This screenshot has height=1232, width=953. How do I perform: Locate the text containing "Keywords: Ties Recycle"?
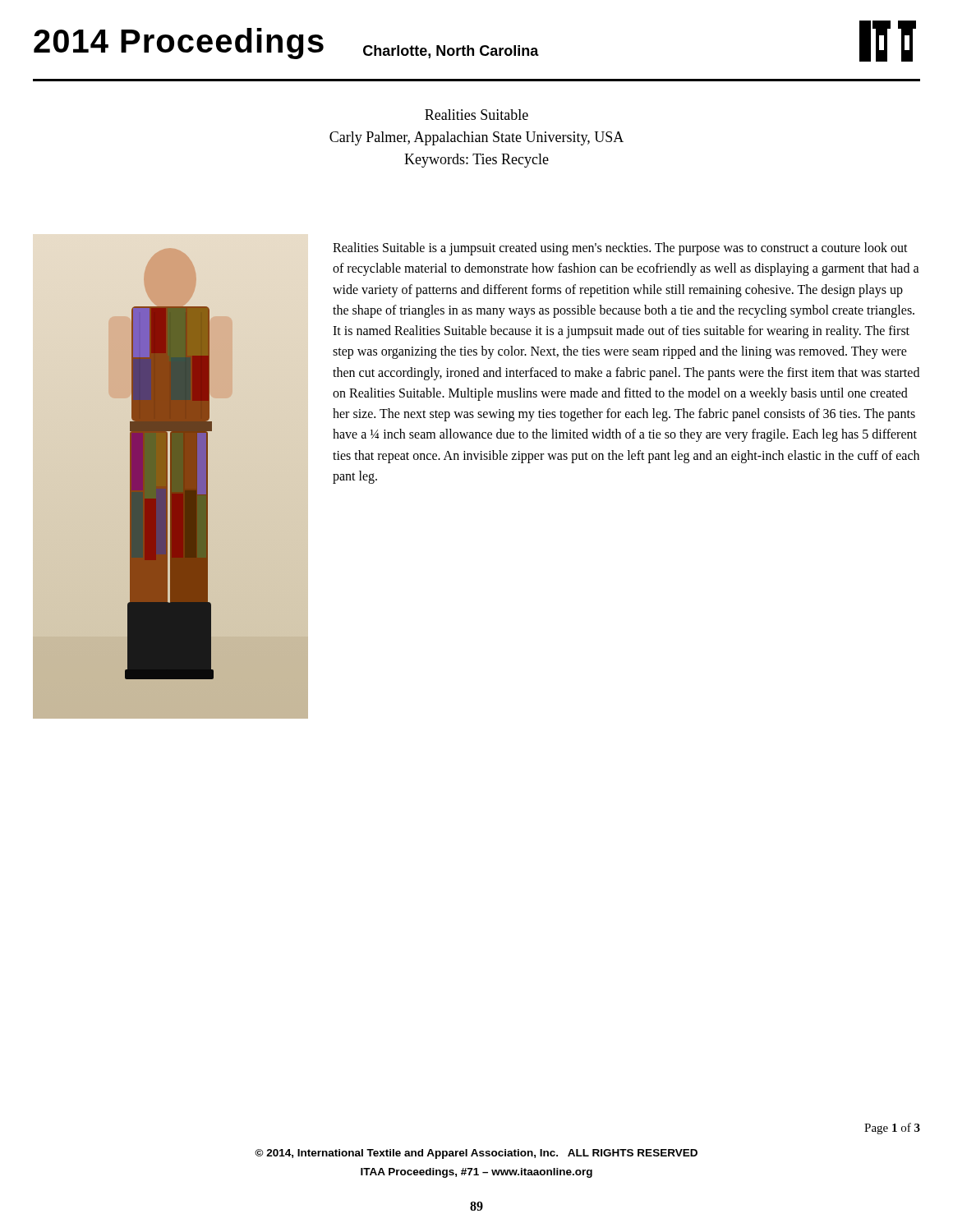pyautogui.click(x=476, y=159)
